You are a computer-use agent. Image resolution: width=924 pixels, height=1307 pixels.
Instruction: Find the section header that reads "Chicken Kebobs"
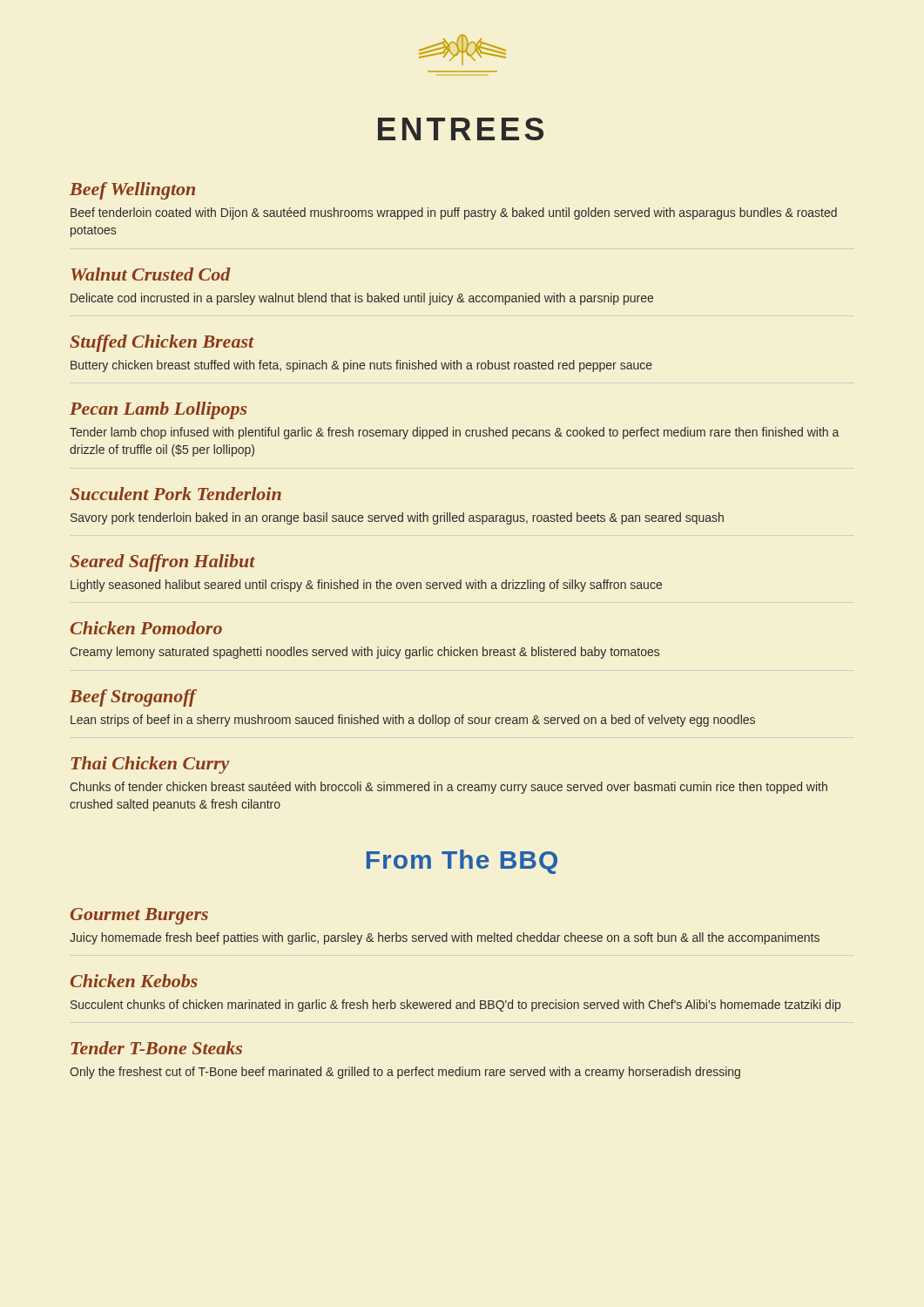click(x=134, y=981)
